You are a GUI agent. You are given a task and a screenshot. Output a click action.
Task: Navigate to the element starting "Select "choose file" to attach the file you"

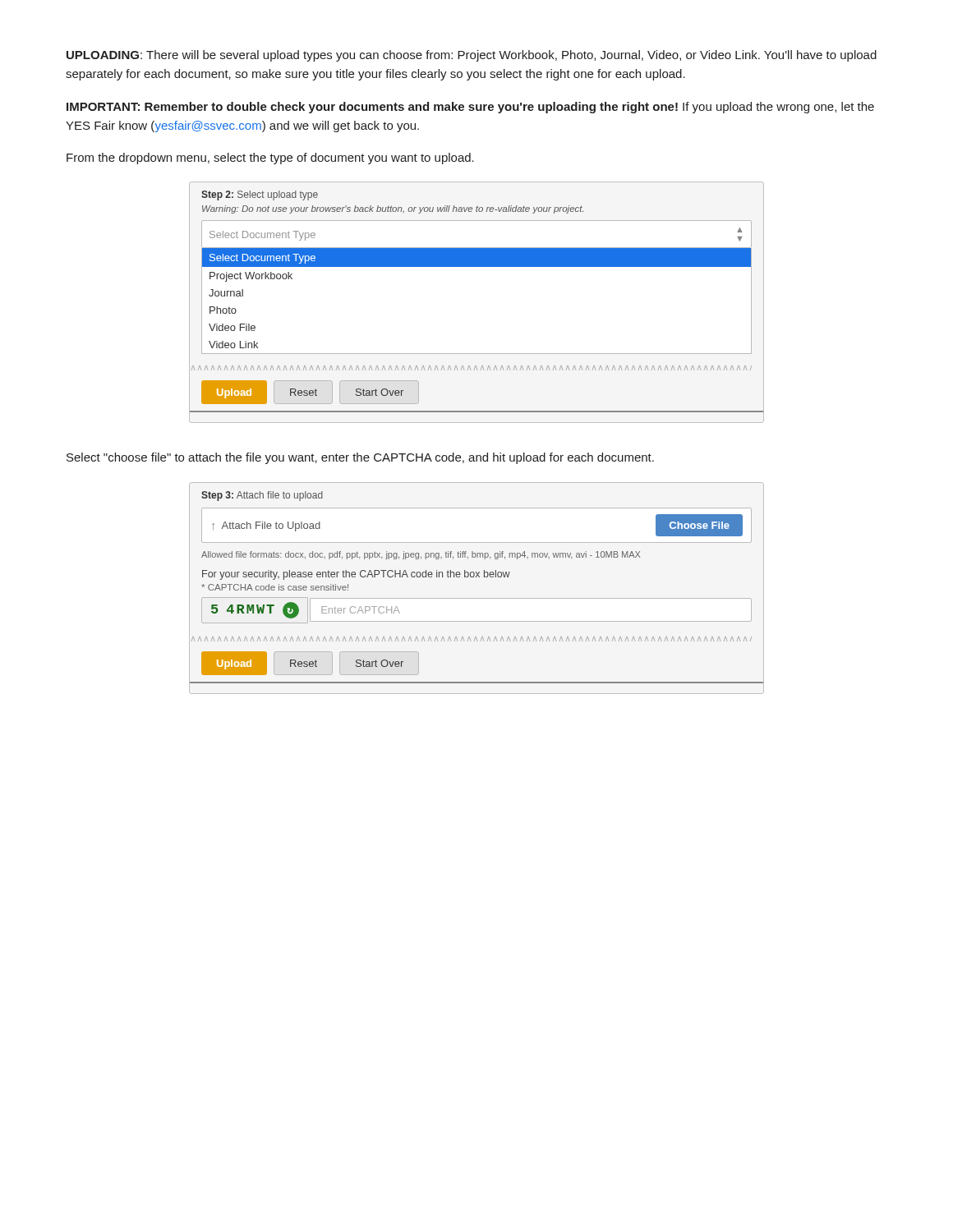360,457
